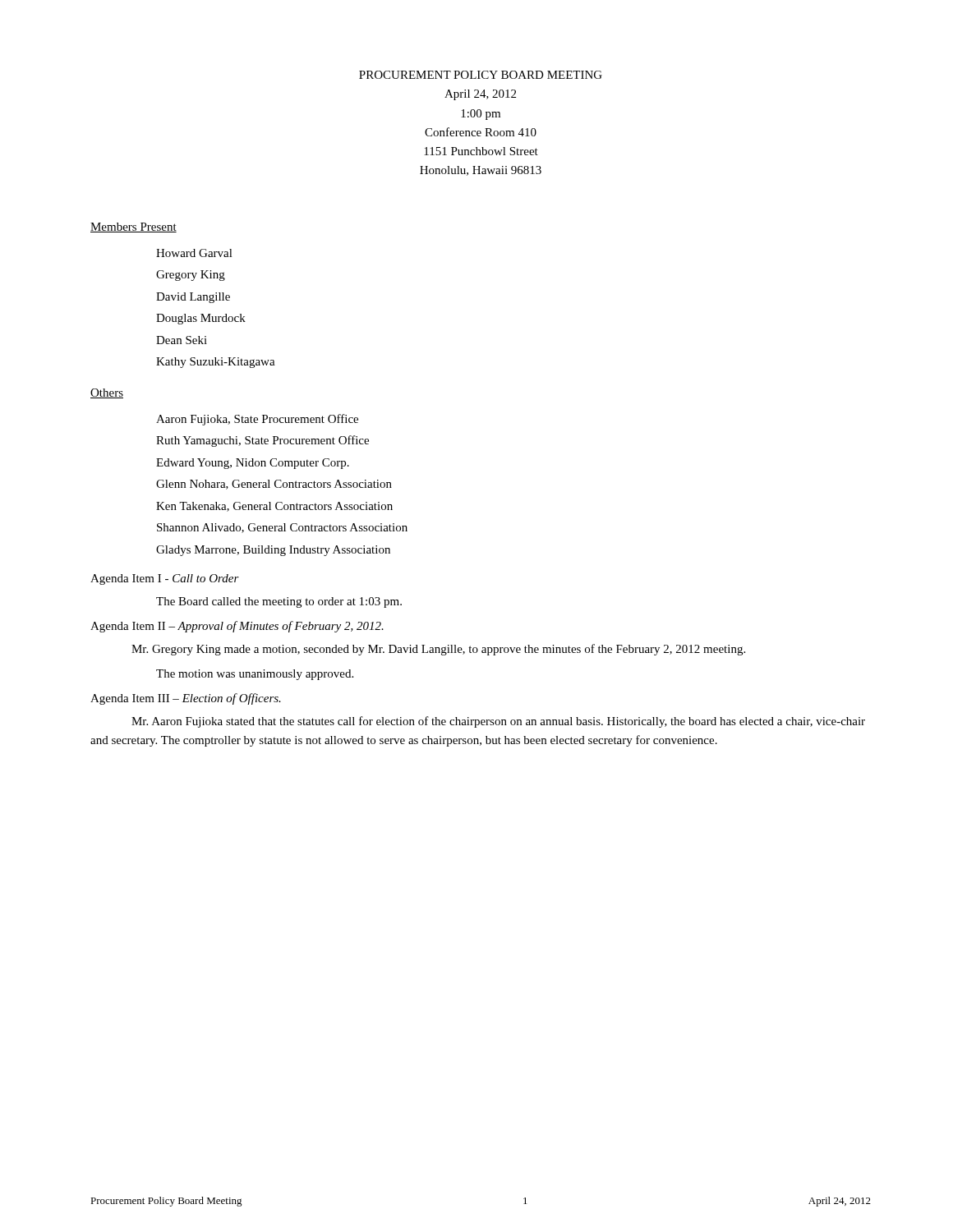953x1232 pixels.
Task: Find the section header on this page that starts "Agenda Item I - Call to"
Action: [x=164, y=578]
